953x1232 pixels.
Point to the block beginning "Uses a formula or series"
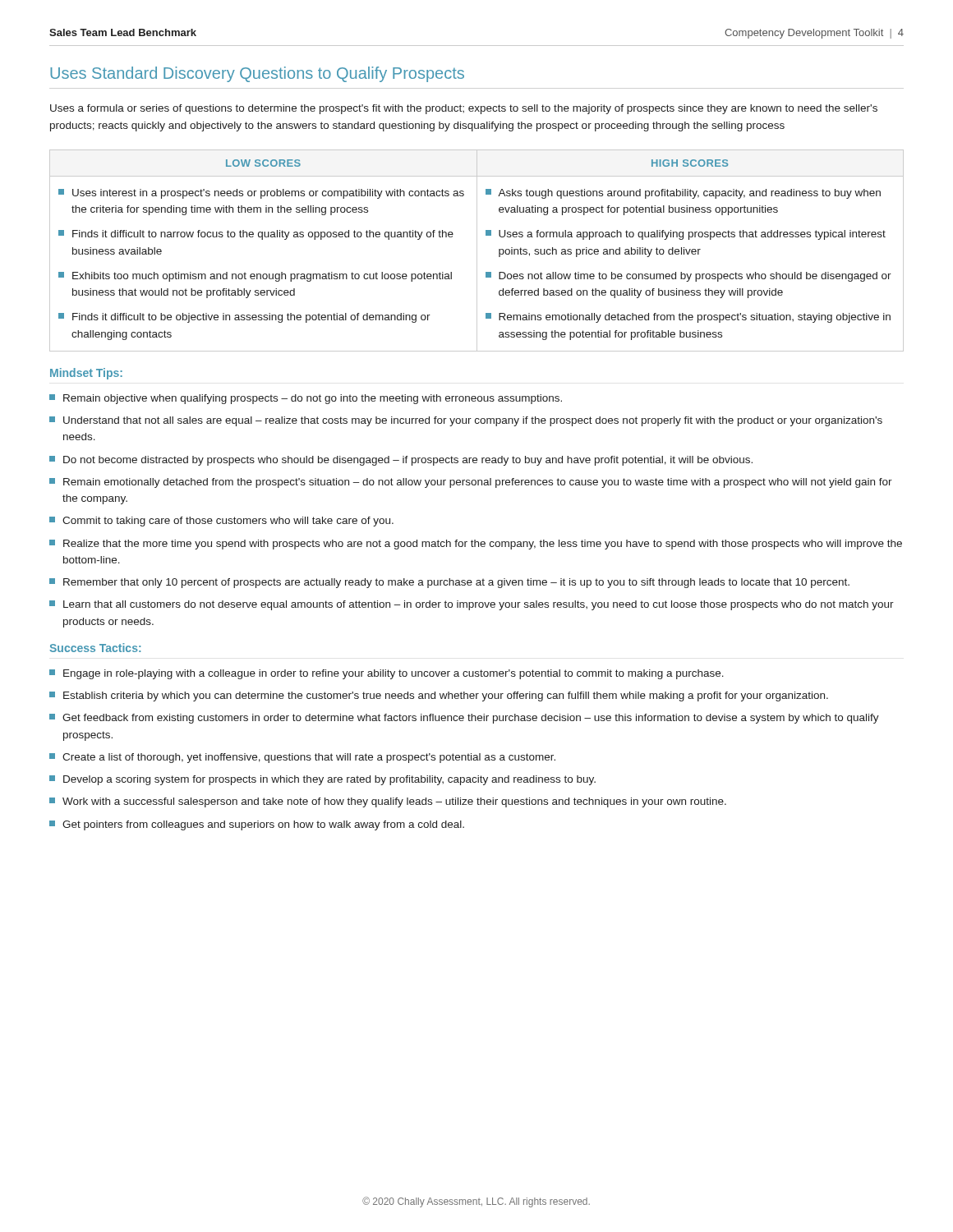pyautogui.click(x=464, y=117)
